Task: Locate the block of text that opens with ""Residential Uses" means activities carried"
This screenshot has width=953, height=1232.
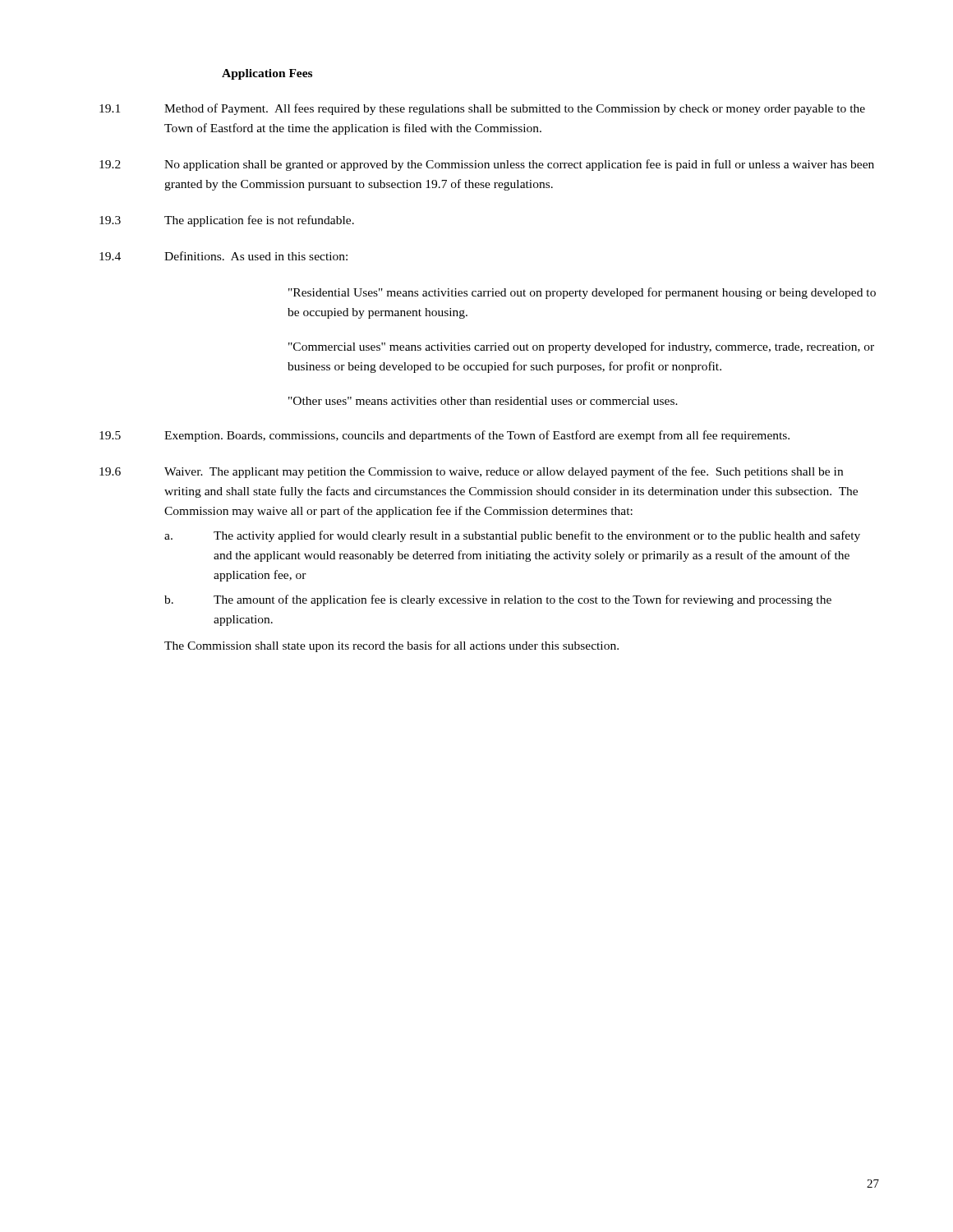Action: [582, 302]
